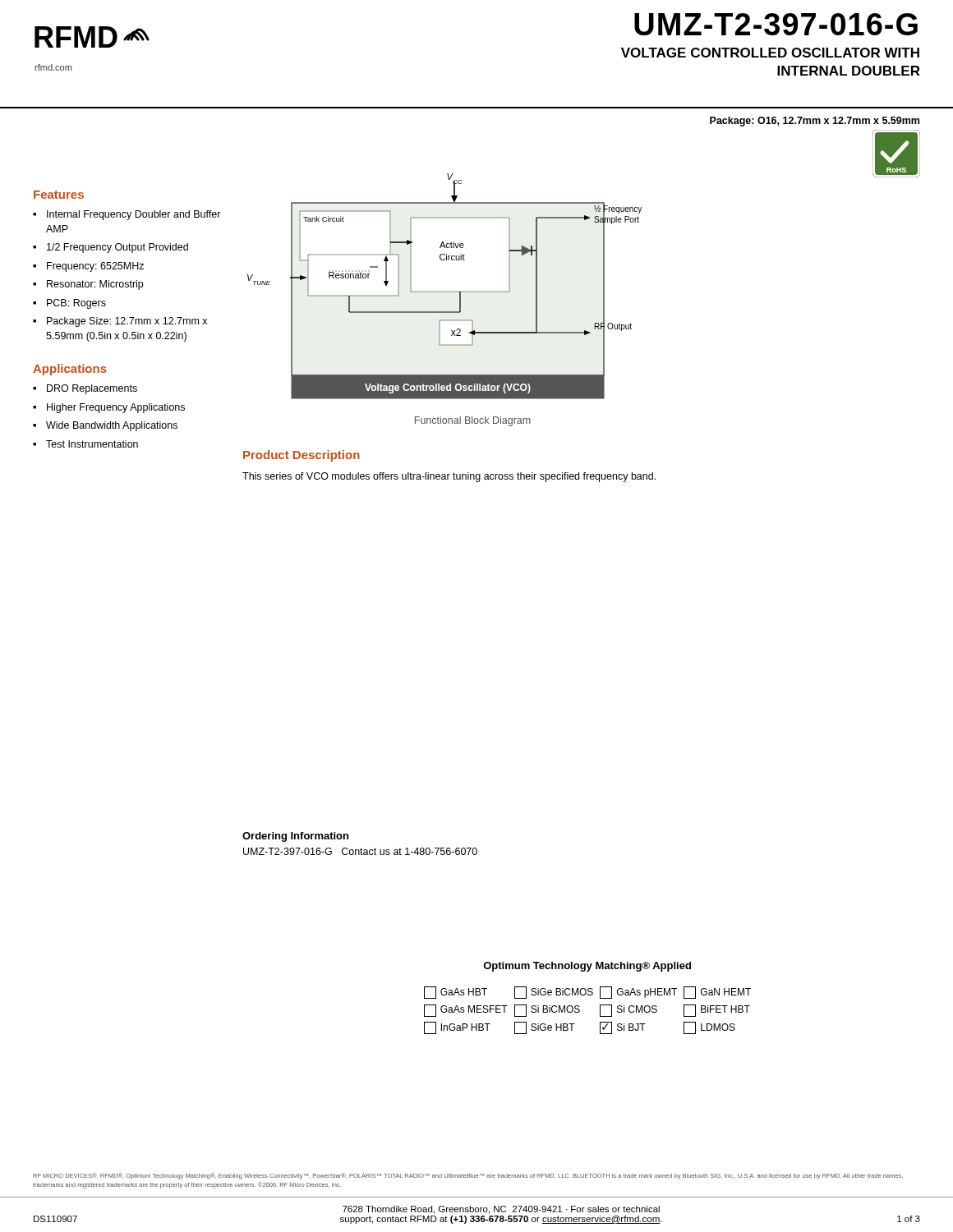953x1232 pixels.
Task: Click on the list item containing "■ Wide Bandwidth Applications"
Action: pos(105,425)
